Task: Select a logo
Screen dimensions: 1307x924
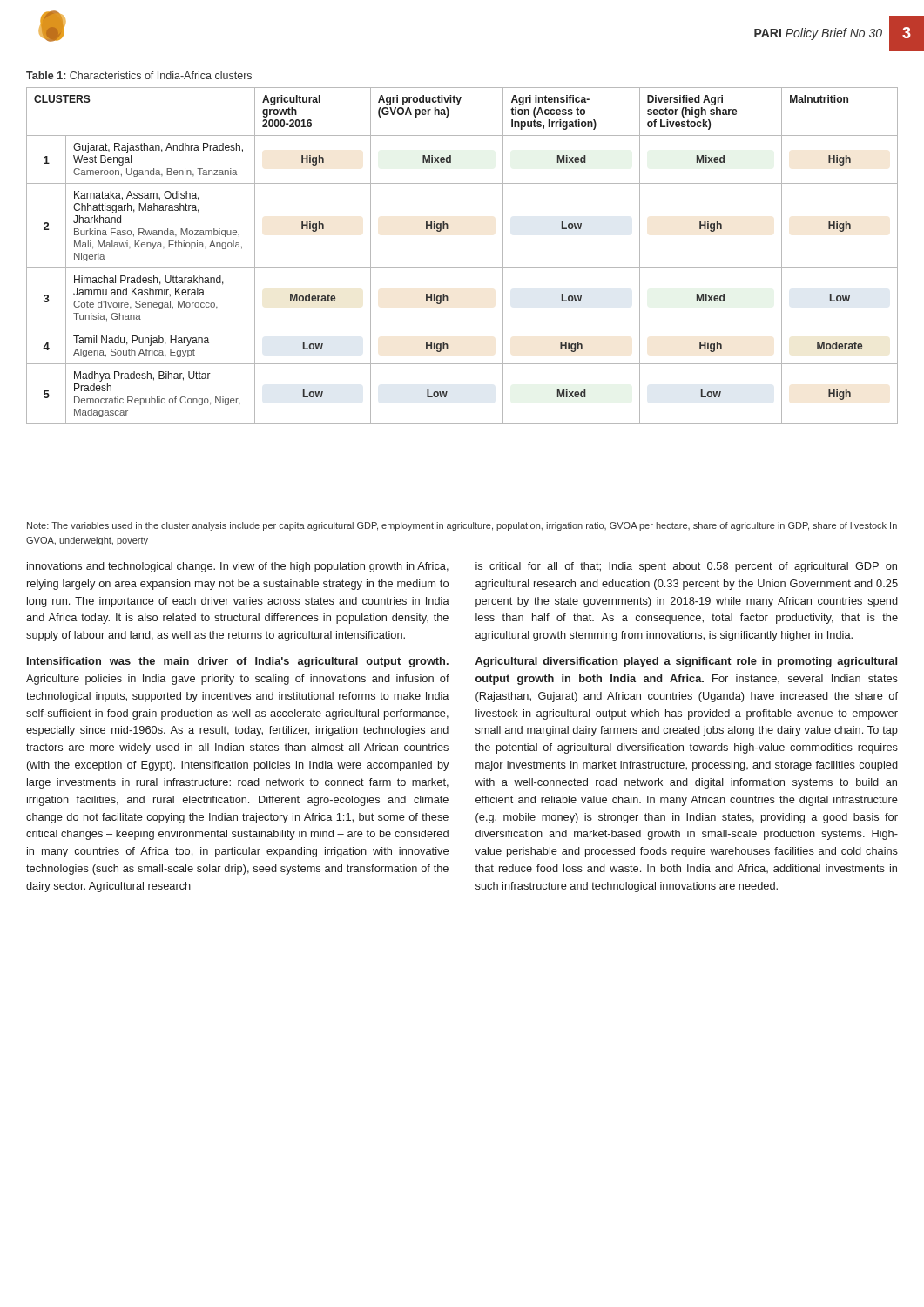Action: pos(52,33)
